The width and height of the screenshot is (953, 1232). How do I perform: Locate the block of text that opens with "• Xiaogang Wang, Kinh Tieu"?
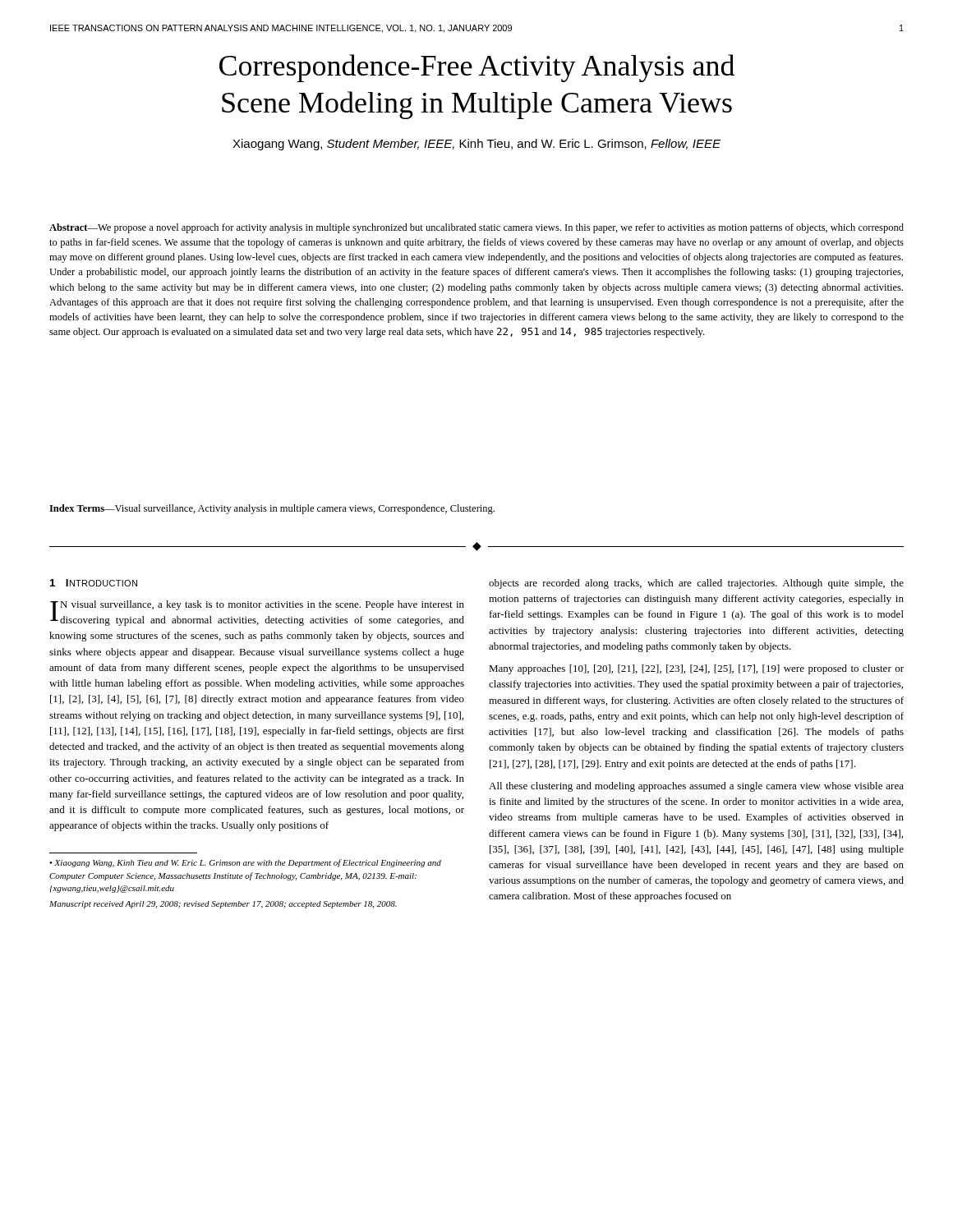pos(257,884)
